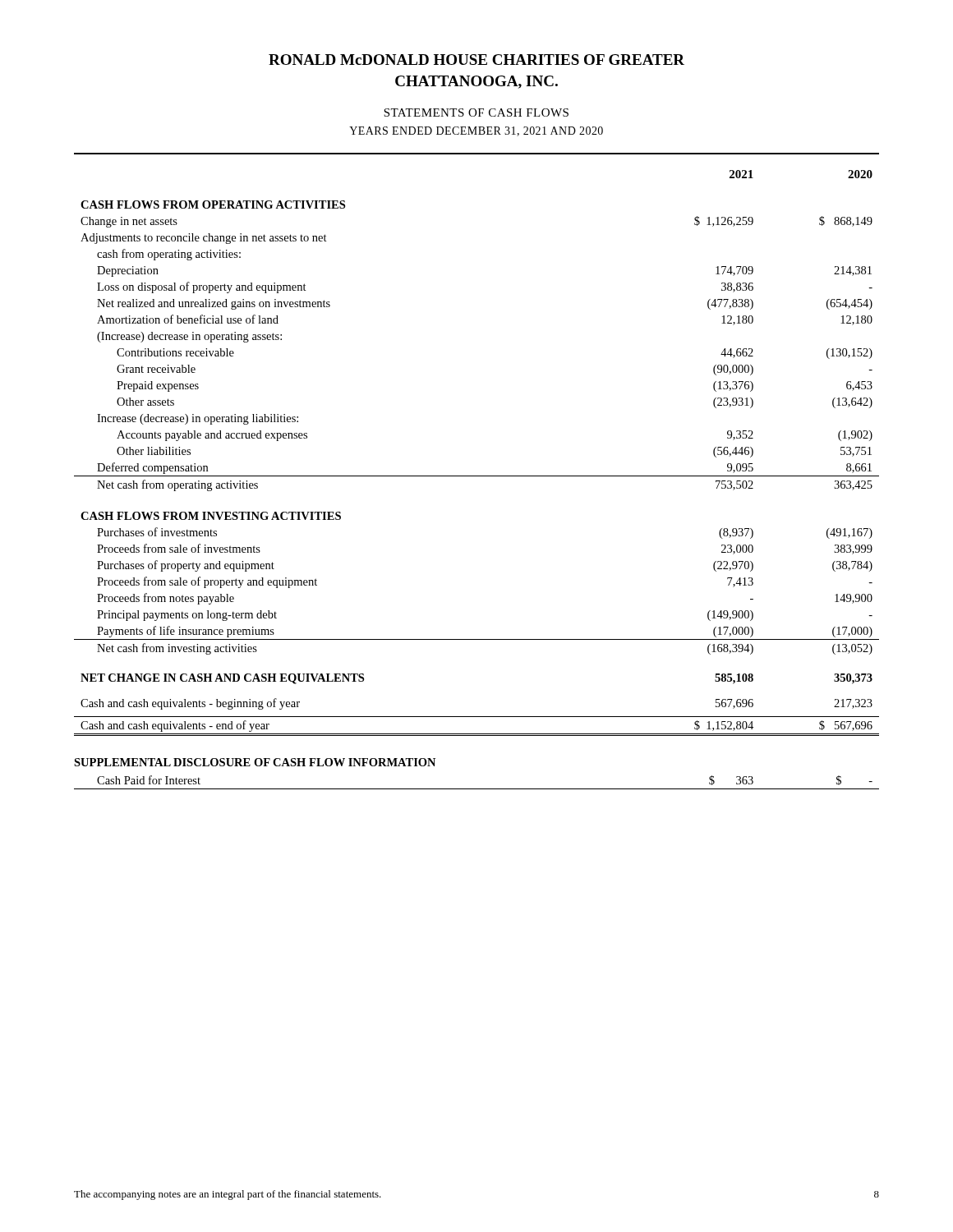
Task: Locate the title
Action: point(476,70)
